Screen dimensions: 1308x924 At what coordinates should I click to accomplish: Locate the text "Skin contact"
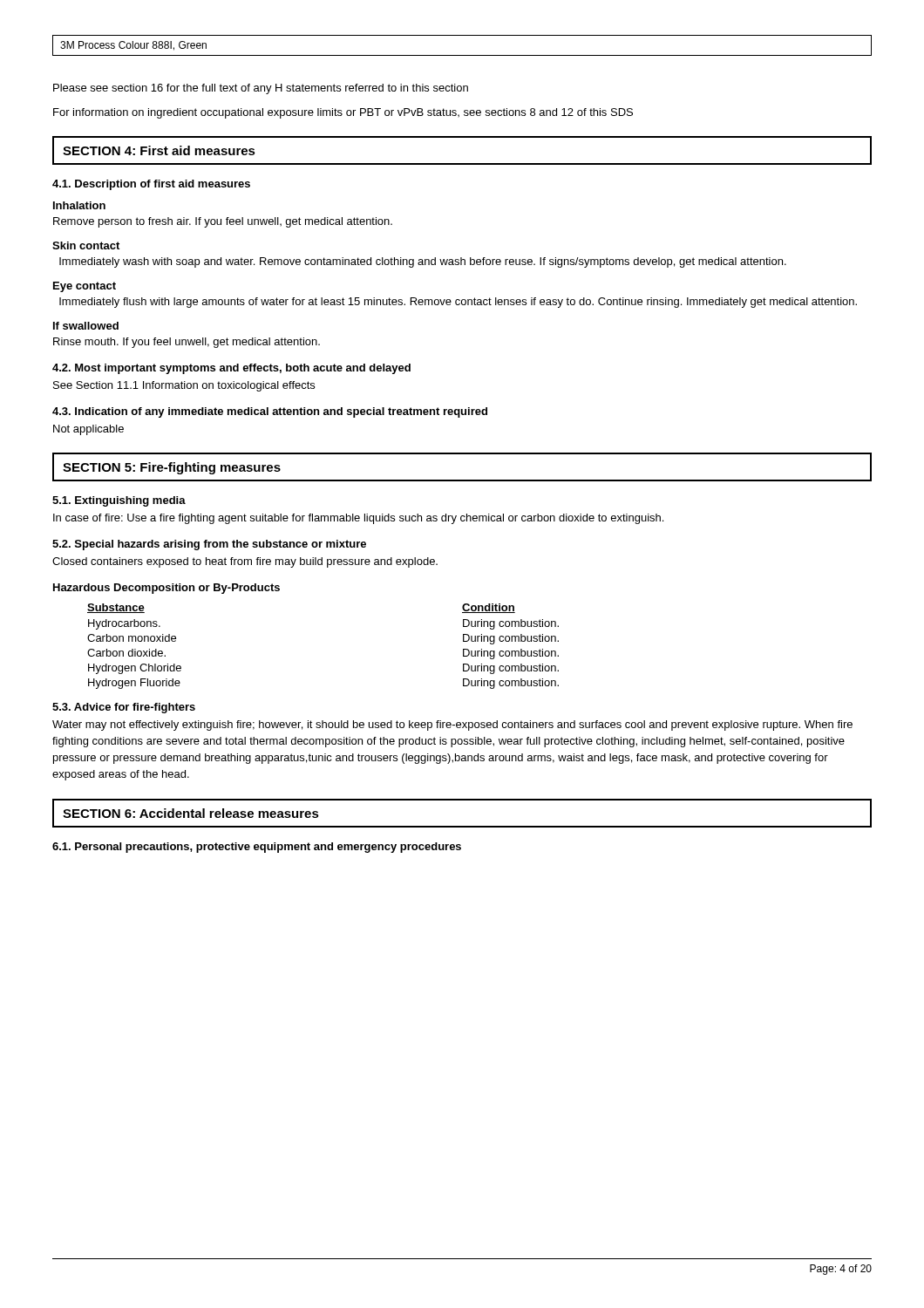(x=86, y=246)
